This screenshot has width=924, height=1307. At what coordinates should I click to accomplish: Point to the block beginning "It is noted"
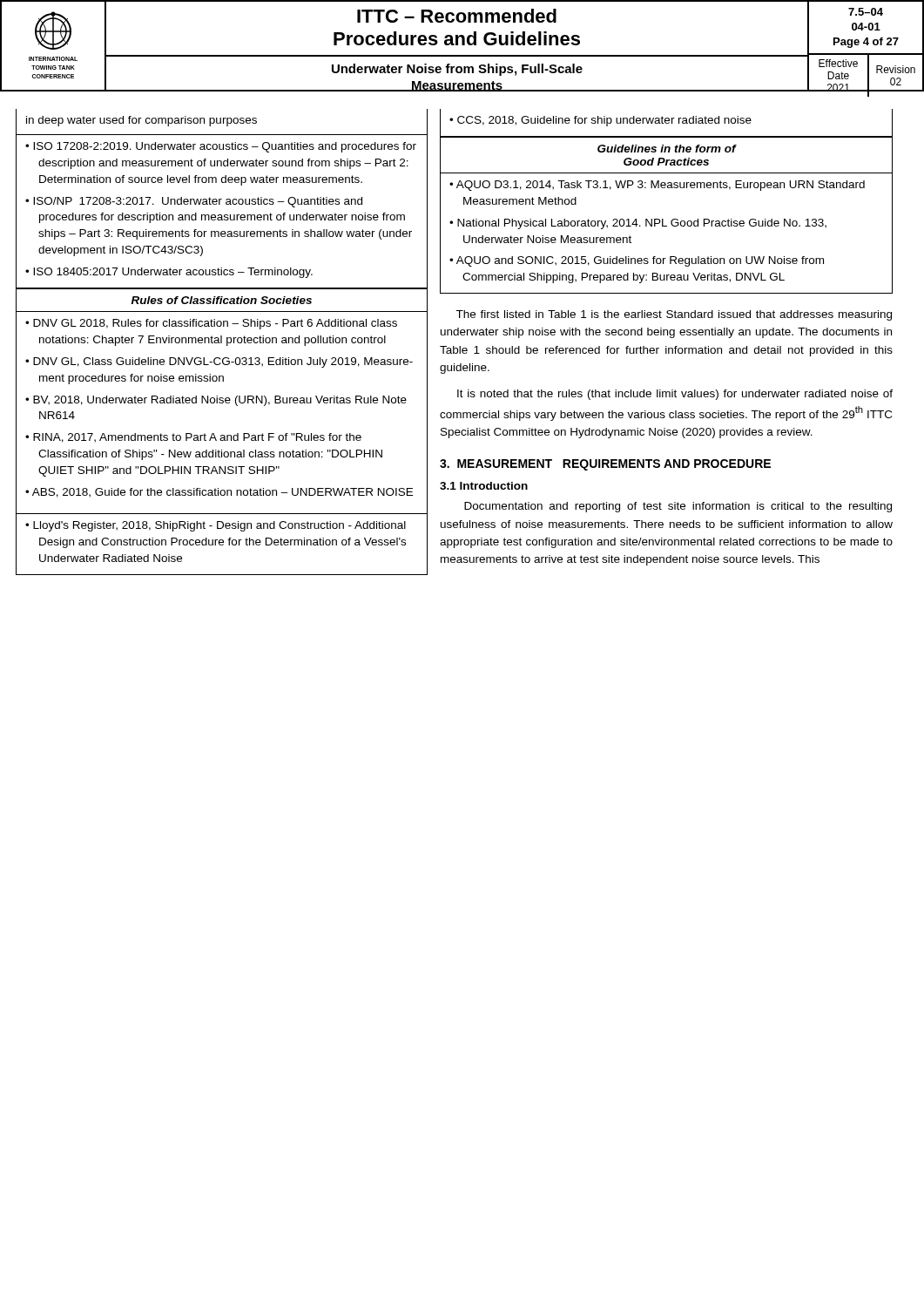click(666, 413)
